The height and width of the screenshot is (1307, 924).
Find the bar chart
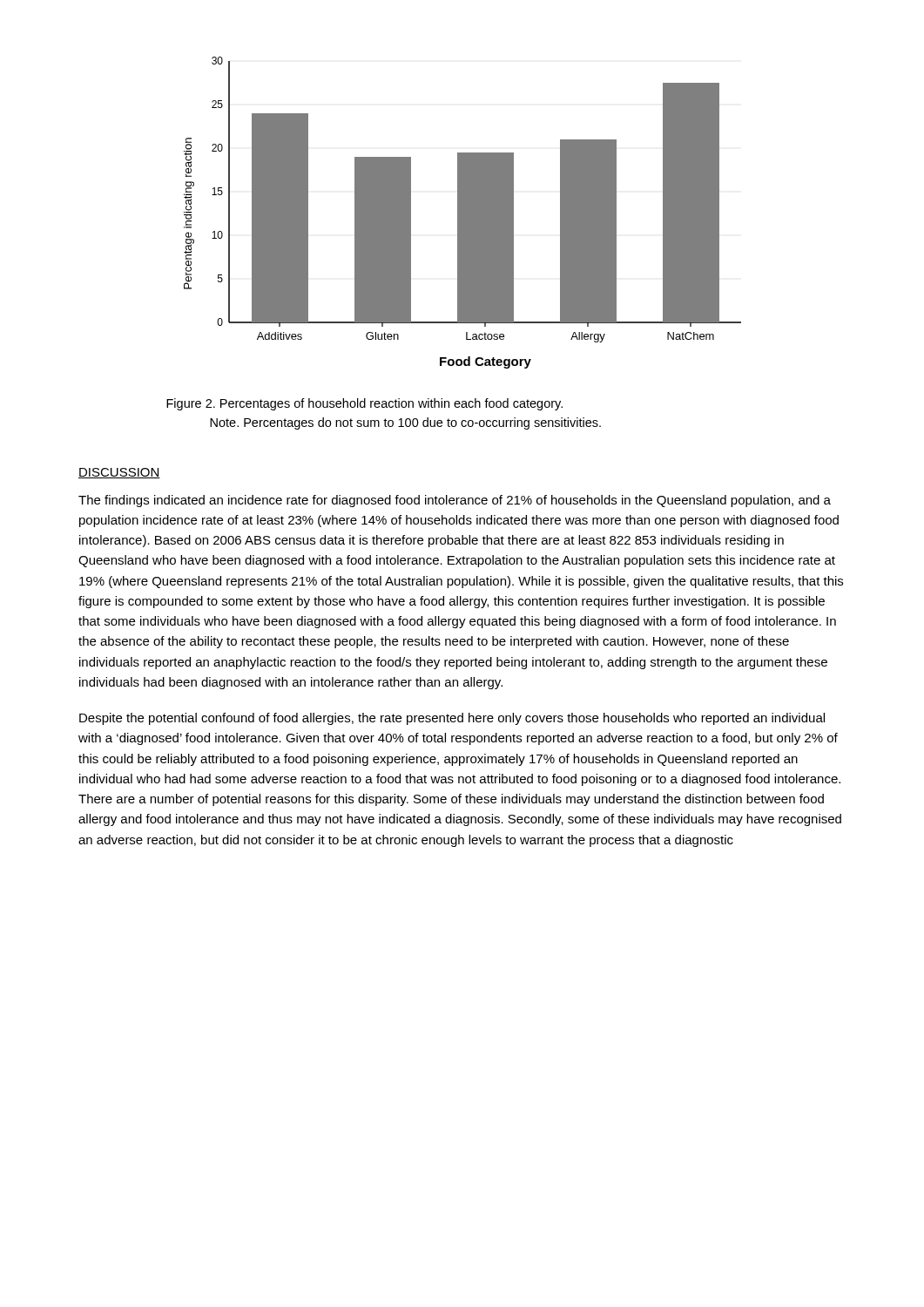462,219
